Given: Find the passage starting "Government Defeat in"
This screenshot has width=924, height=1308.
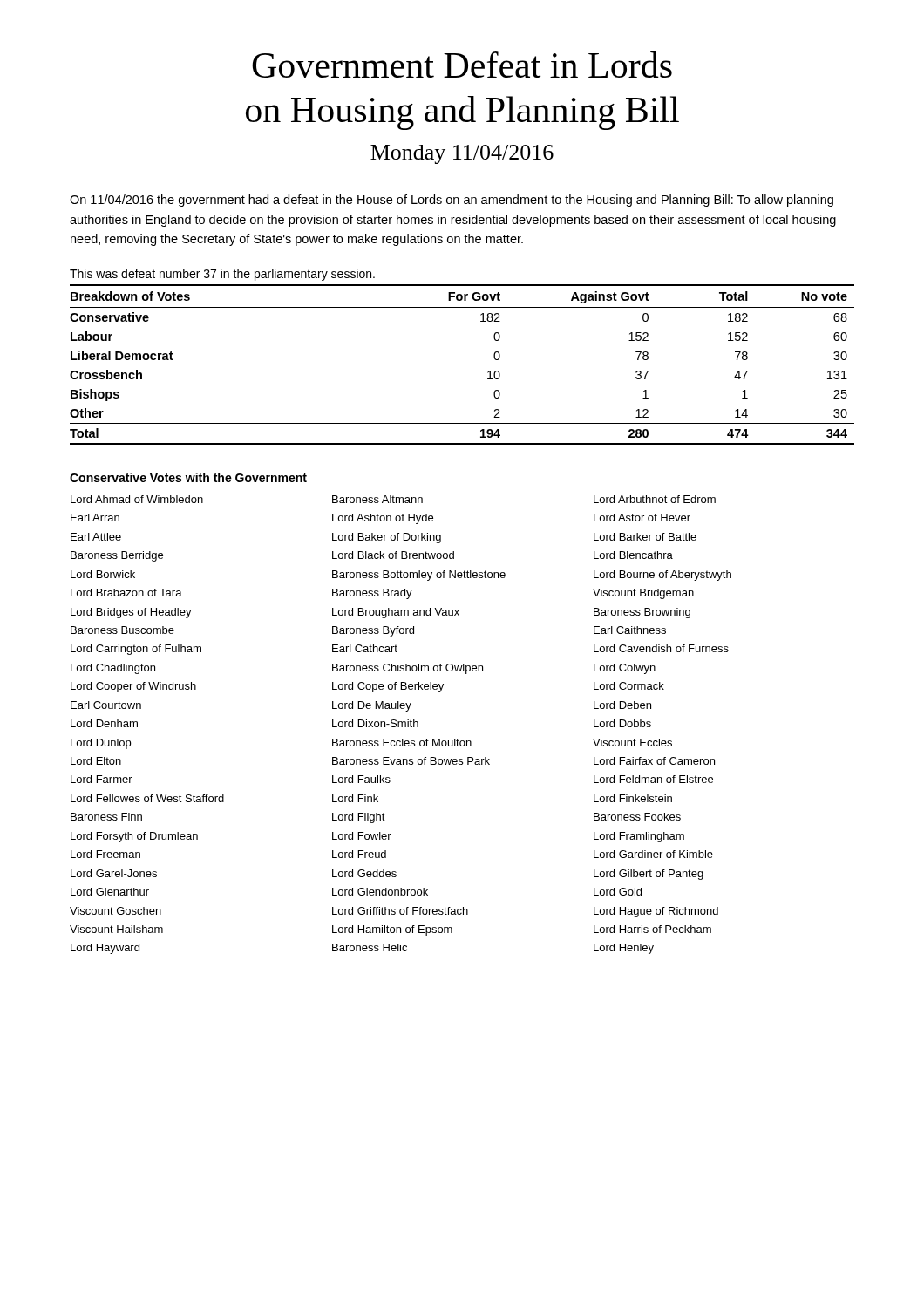Looking at the screenshot, I should pyautogui.click(x=462, y=88).
